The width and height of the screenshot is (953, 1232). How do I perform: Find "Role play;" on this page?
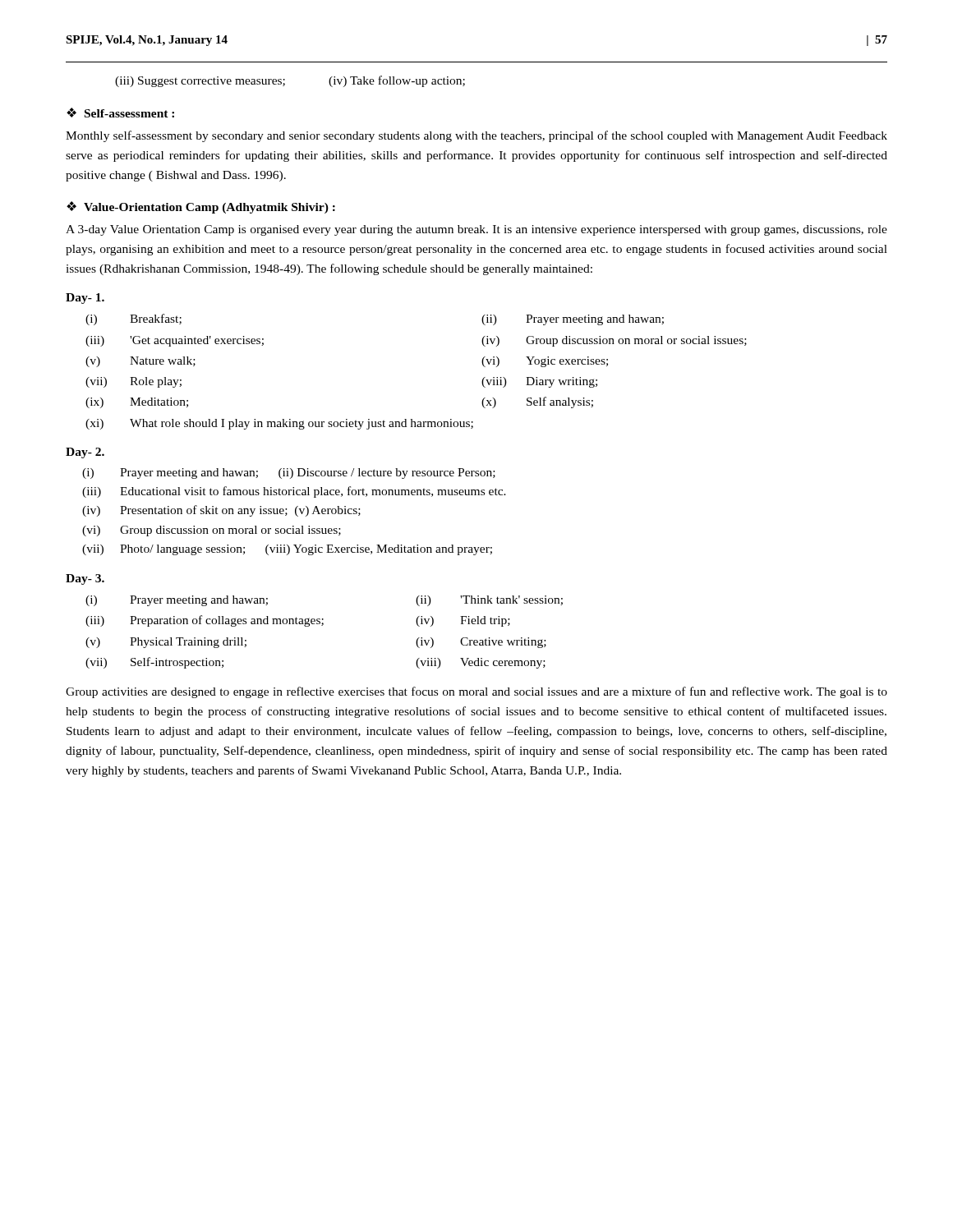(x=156, y=381)
